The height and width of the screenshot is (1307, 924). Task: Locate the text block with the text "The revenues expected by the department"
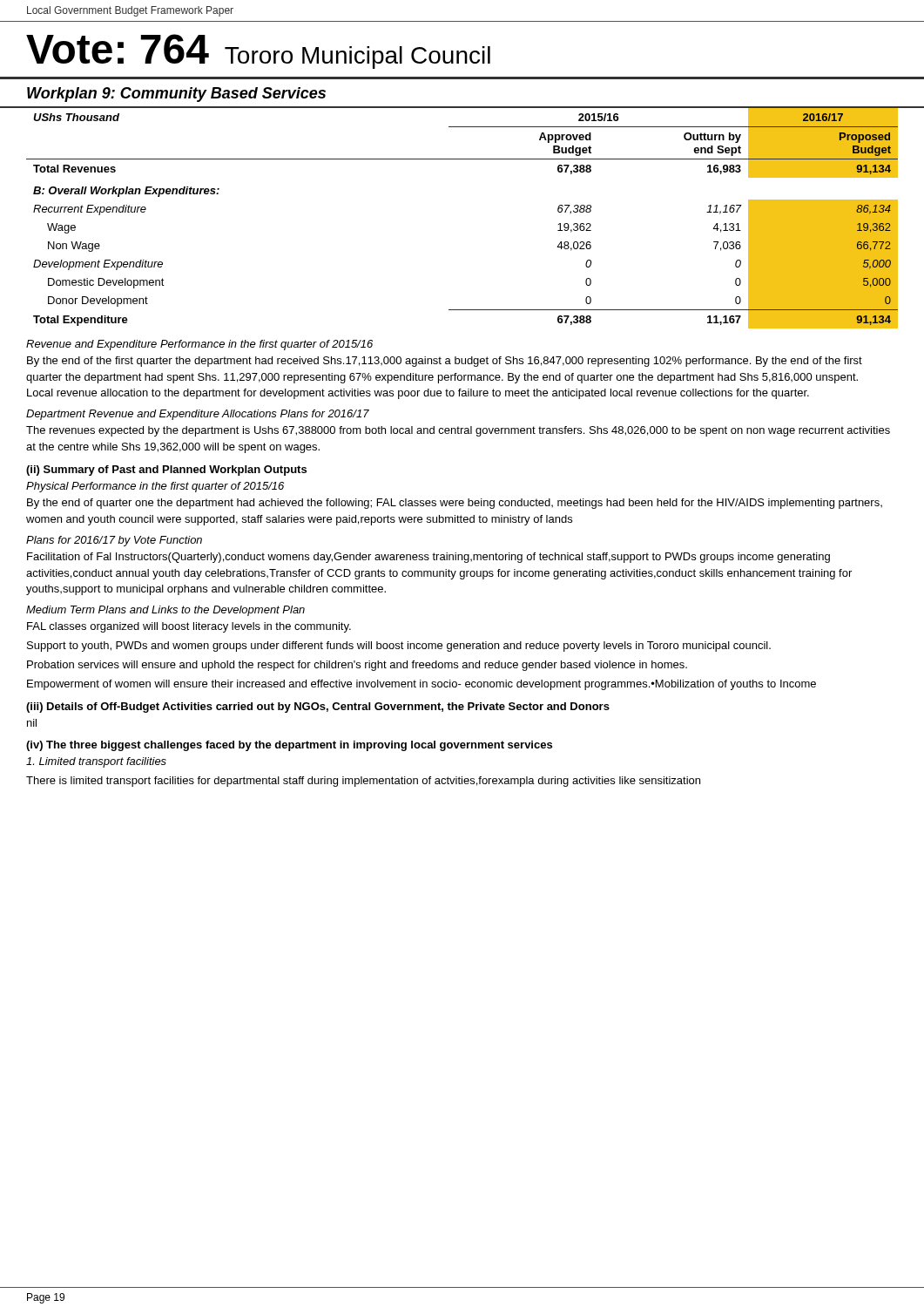point(458,438)
